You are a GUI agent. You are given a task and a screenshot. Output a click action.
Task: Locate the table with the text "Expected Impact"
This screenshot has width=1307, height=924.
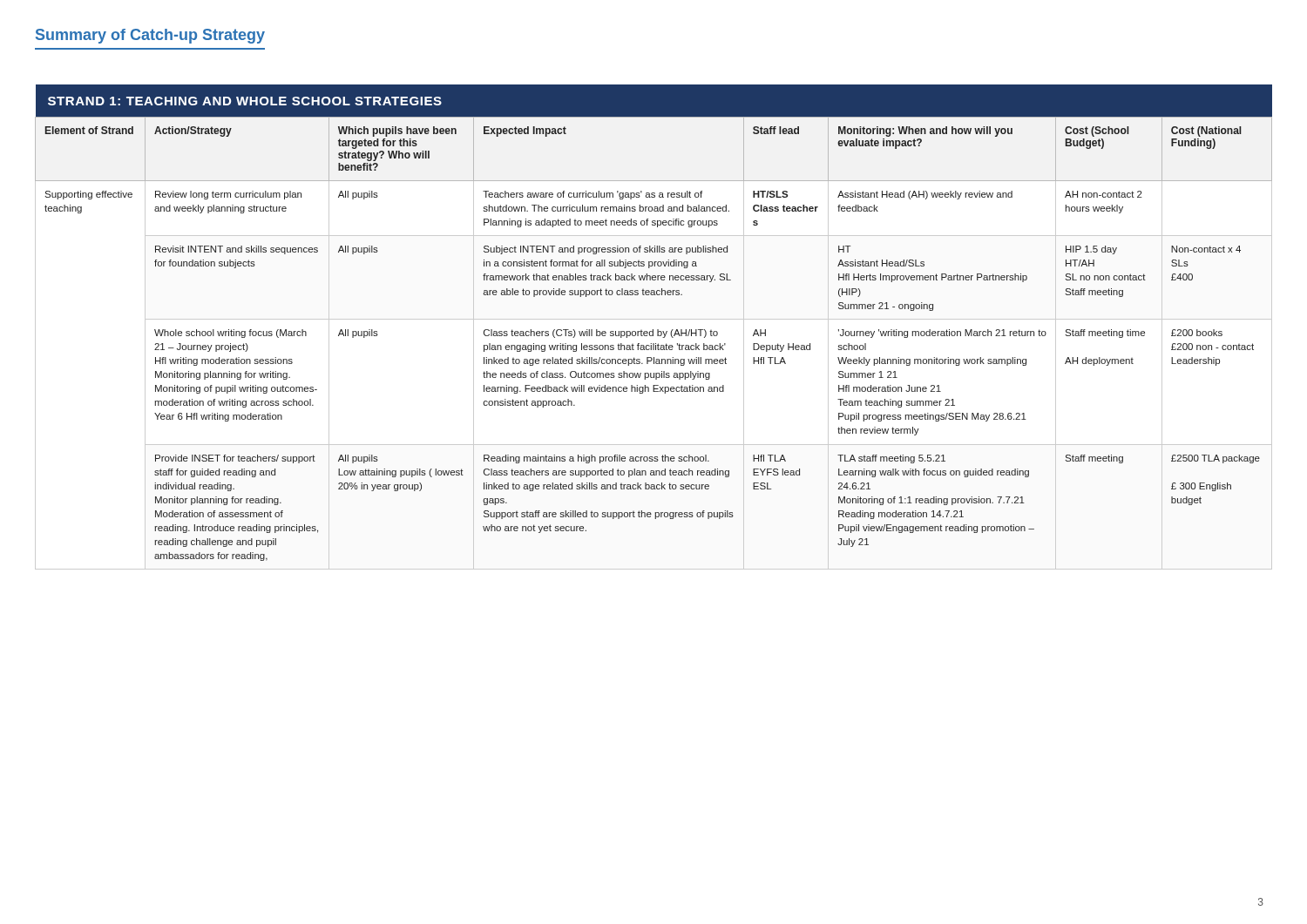[654, 327]
